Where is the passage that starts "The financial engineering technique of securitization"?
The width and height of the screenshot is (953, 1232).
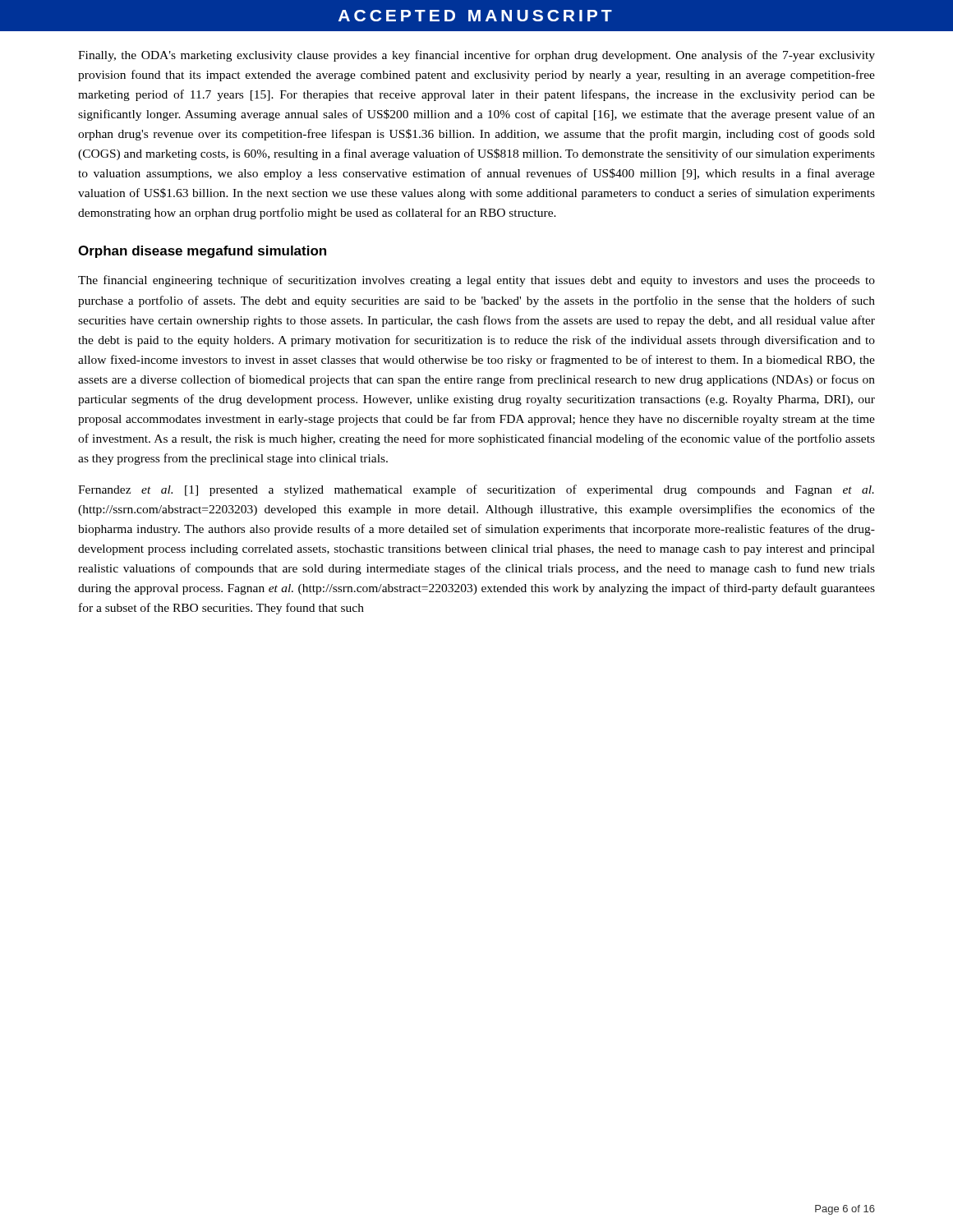[476, 369]
